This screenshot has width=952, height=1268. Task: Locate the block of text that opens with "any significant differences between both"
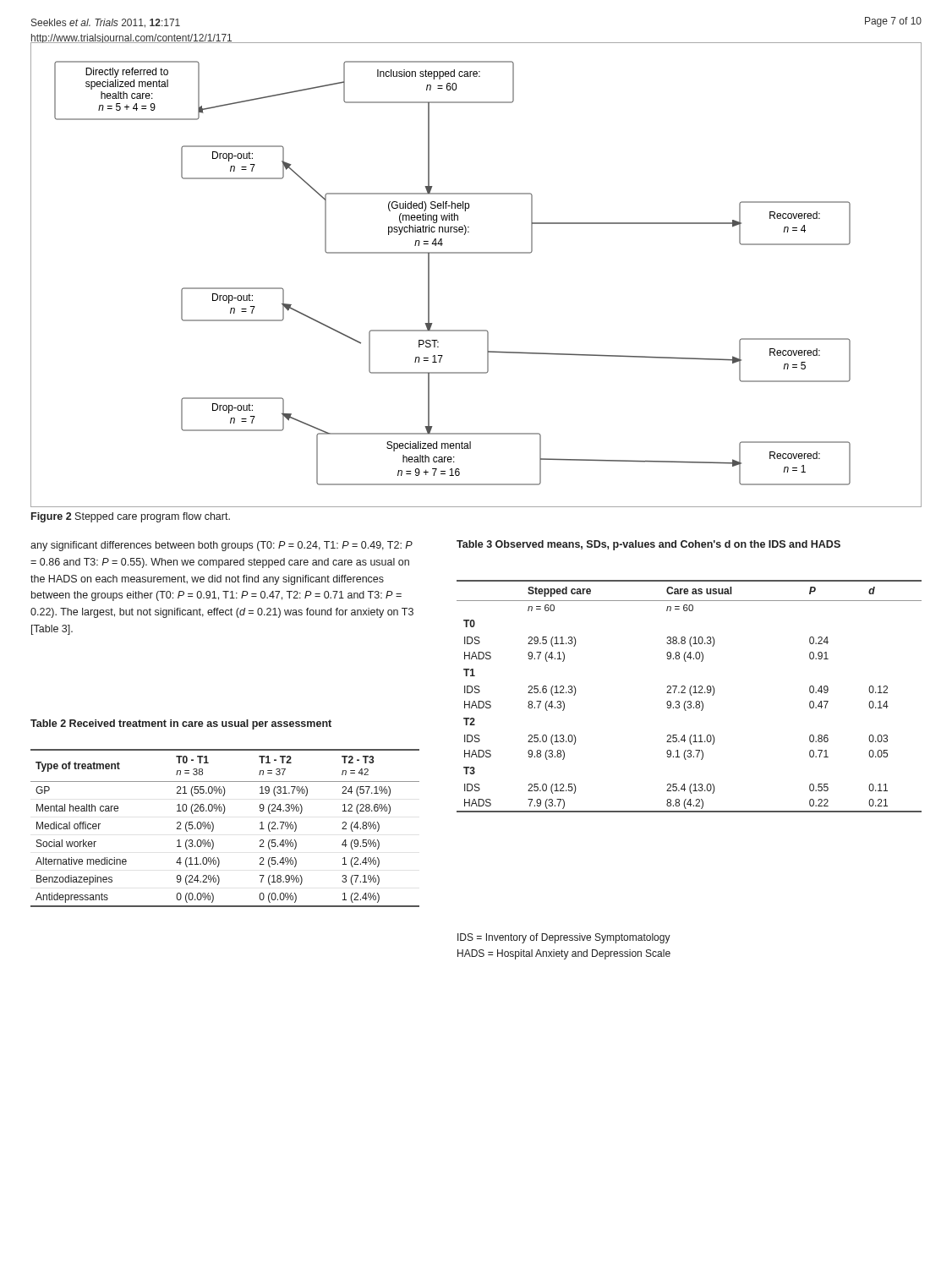coord(222,587)
